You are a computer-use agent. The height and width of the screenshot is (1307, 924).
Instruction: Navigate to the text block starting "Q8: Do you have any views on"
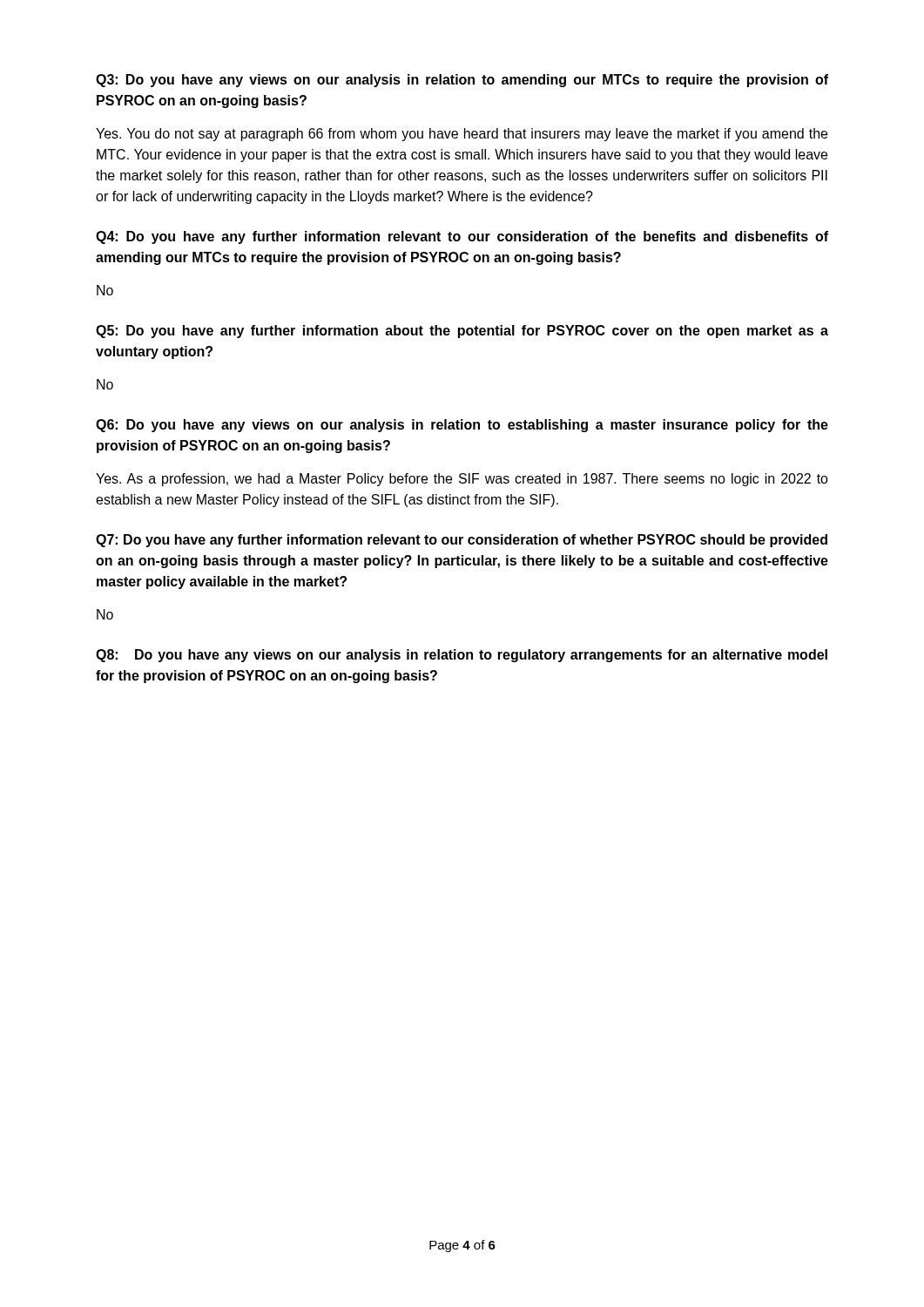pos(462,665)
